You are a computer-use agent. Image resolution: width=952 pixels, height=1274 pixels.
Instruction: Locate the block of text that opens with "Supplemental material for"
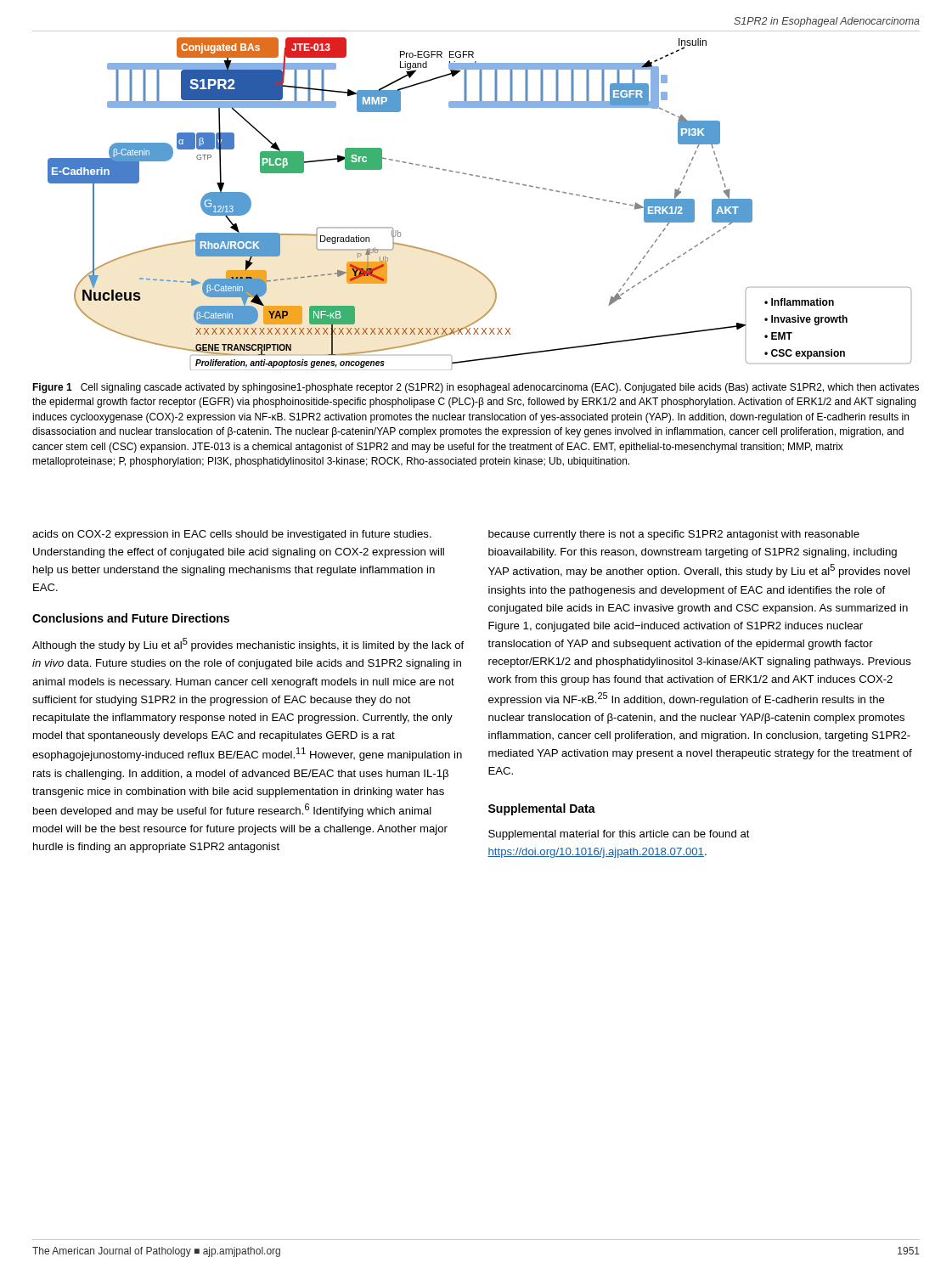(619, 843)
